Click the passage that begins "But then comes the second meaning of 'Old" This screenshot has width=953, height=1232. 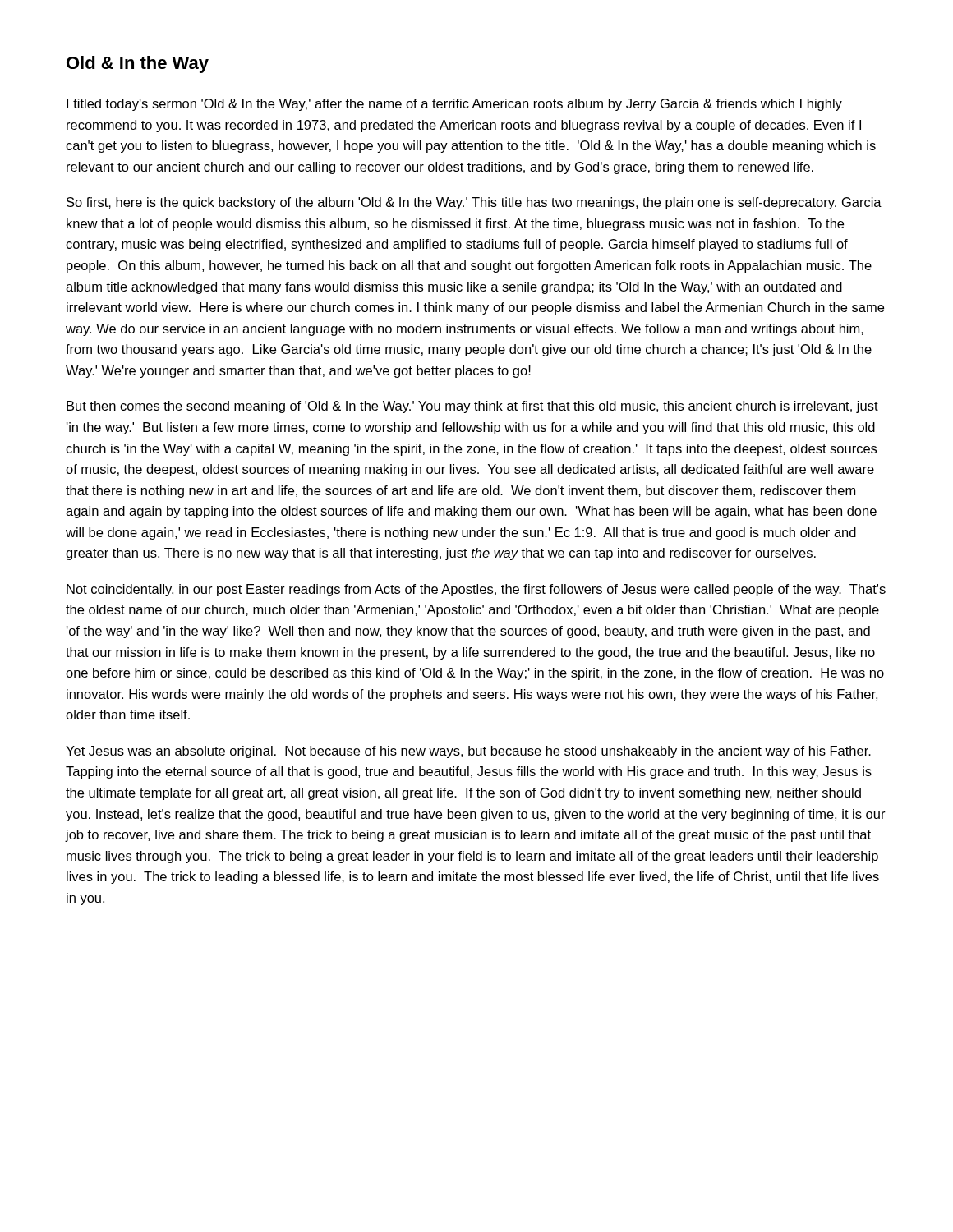472,480
